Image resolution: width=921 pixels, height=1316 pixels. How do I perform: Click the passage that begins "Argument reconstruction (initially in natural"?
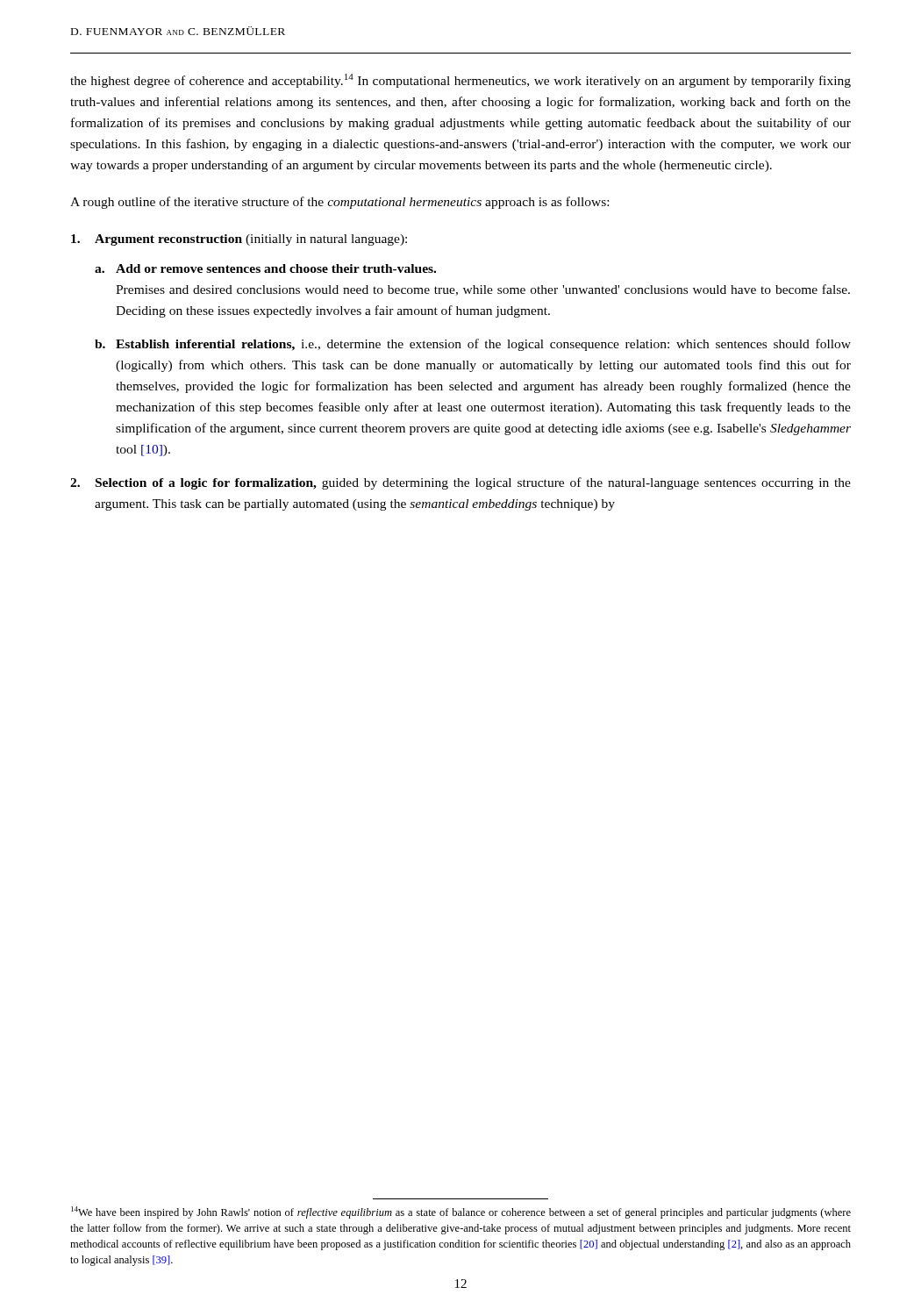click(239, 239)
